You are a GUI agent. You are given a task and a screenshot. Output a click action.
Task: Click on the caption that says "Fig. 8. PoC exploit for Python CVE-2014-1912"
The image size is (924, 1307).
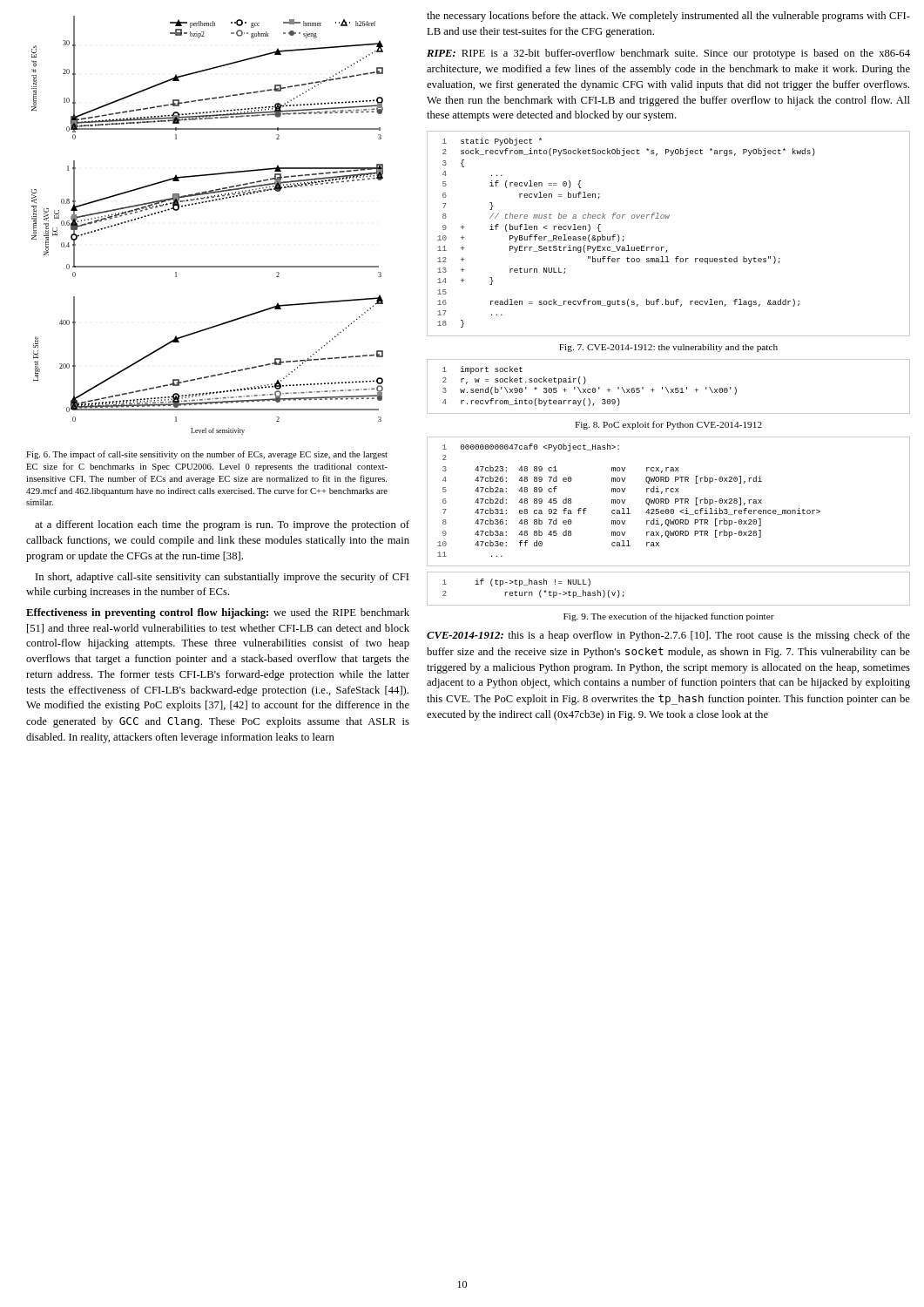(x=668, y=424)
